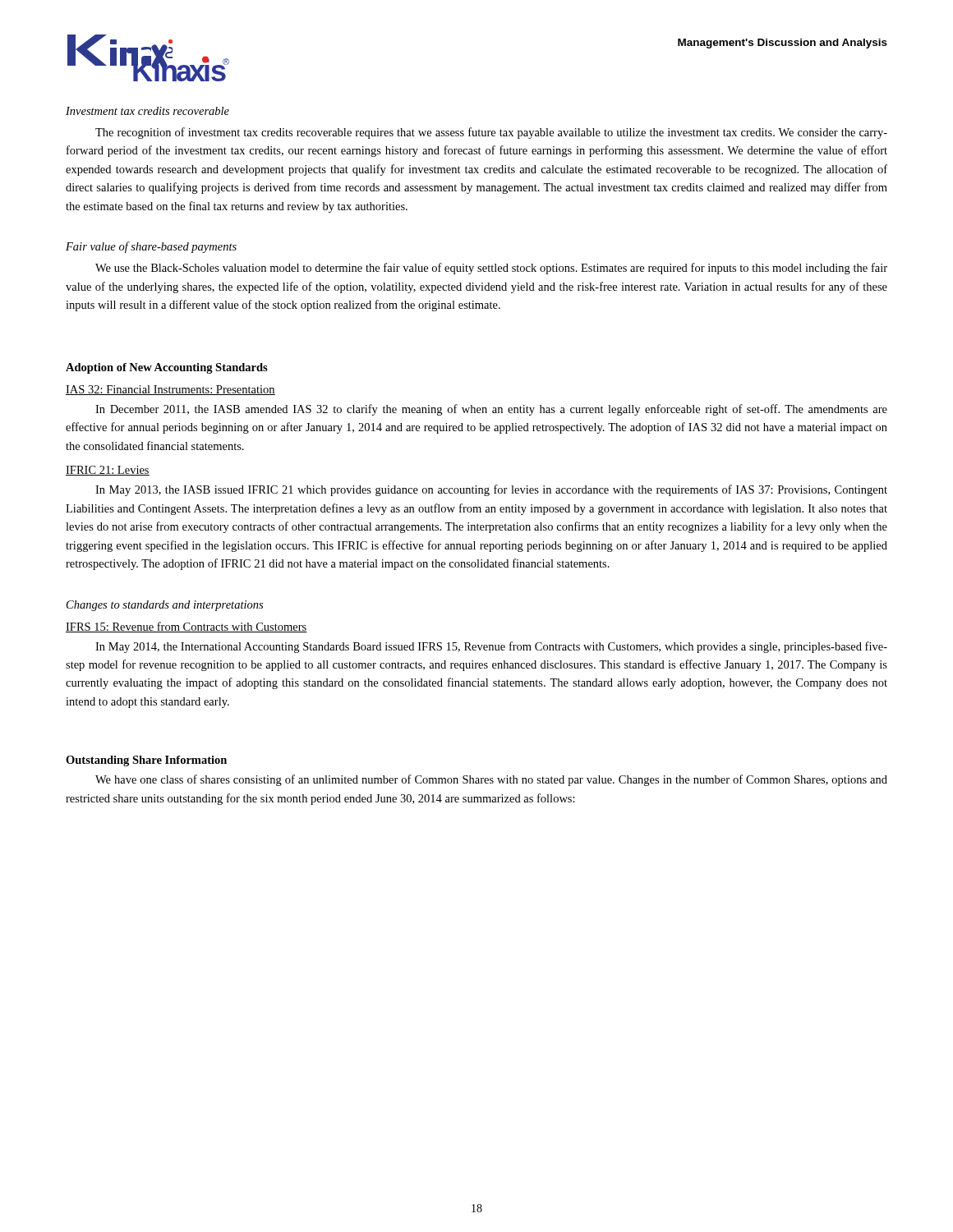Screen dimensions: 1232x953
Task: Locate the logo
Action: (x=119, y=52)
